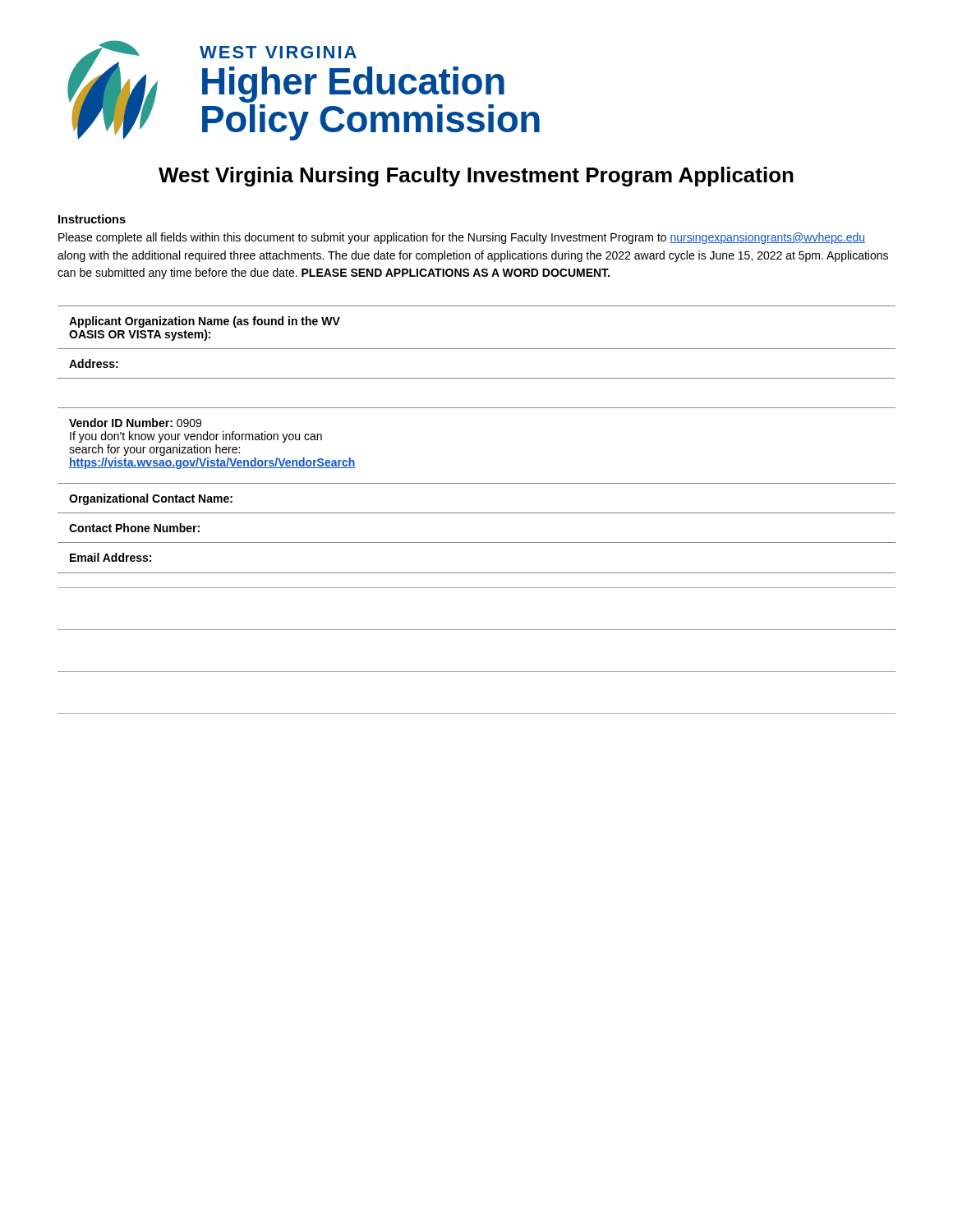953x1232 pixels.
Task: Select a section header
Action: tap(92, 219)
